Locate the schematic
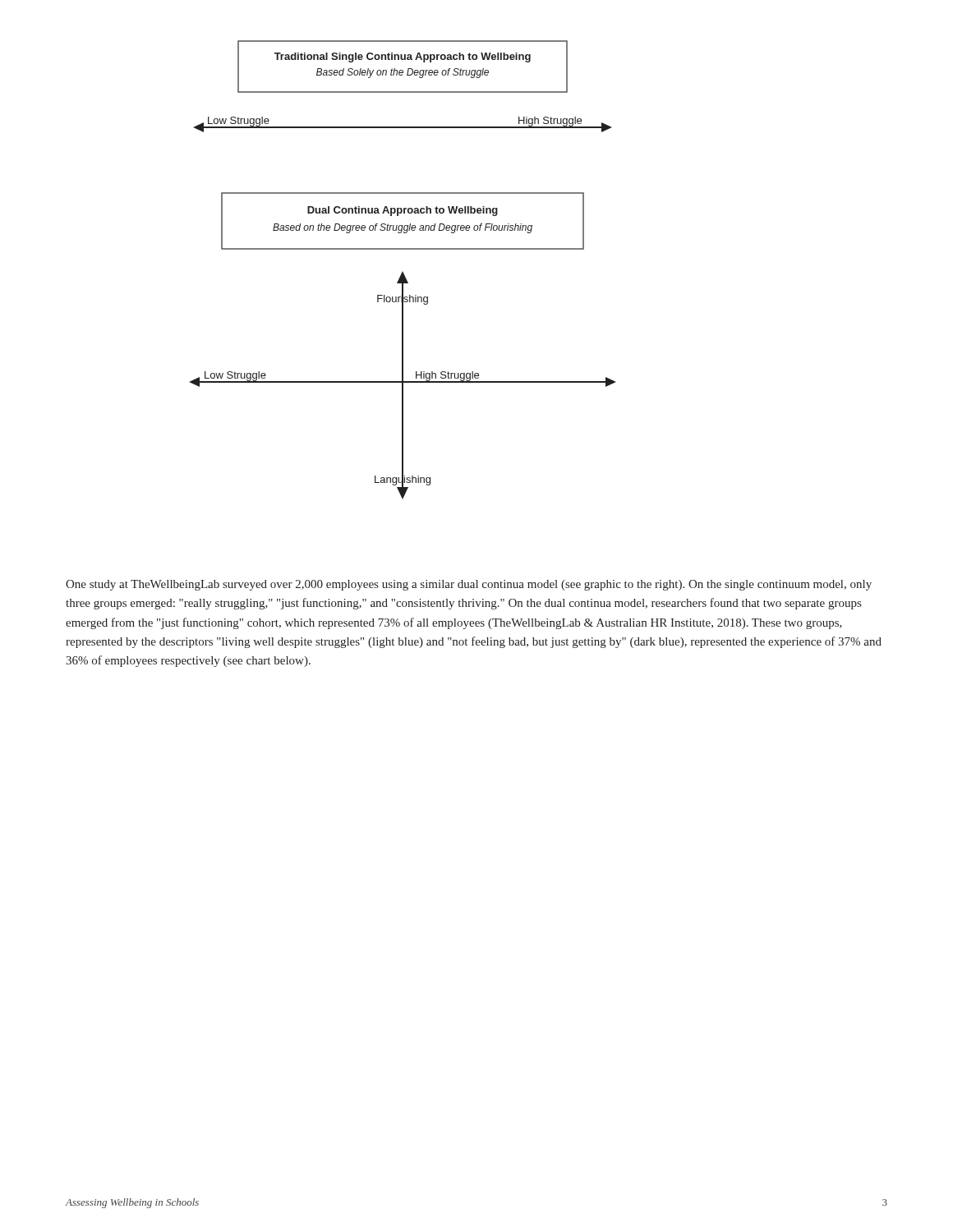The height and width of the screenshot is (1232, 953). [x=444, y=296]
